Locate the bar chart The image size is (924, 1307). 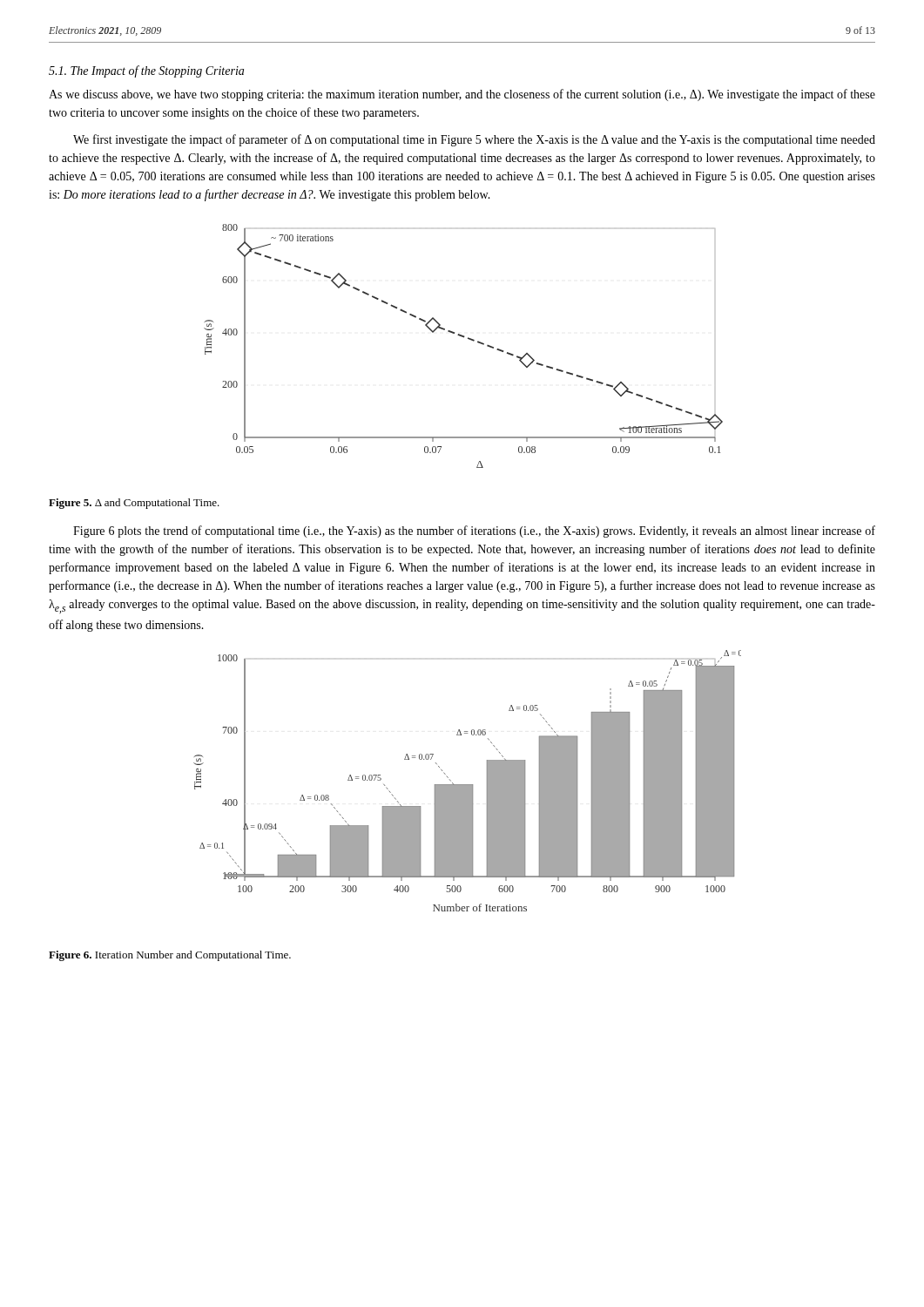click(462, 791)
